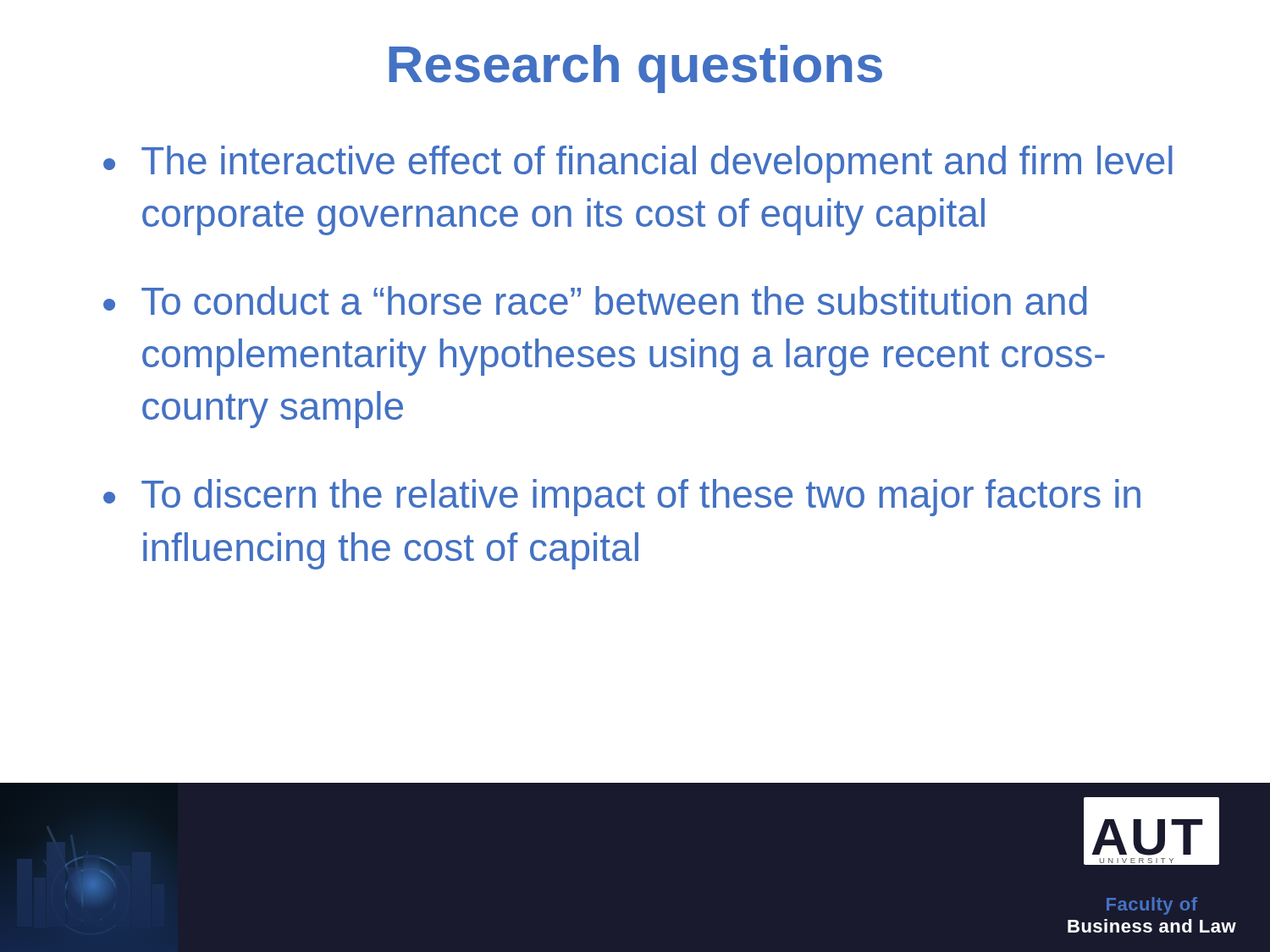Locate the element starting "Research questions"
The height and width of the screenshot is (952, 1270).
pyautogui.click(x=635, y=64)
